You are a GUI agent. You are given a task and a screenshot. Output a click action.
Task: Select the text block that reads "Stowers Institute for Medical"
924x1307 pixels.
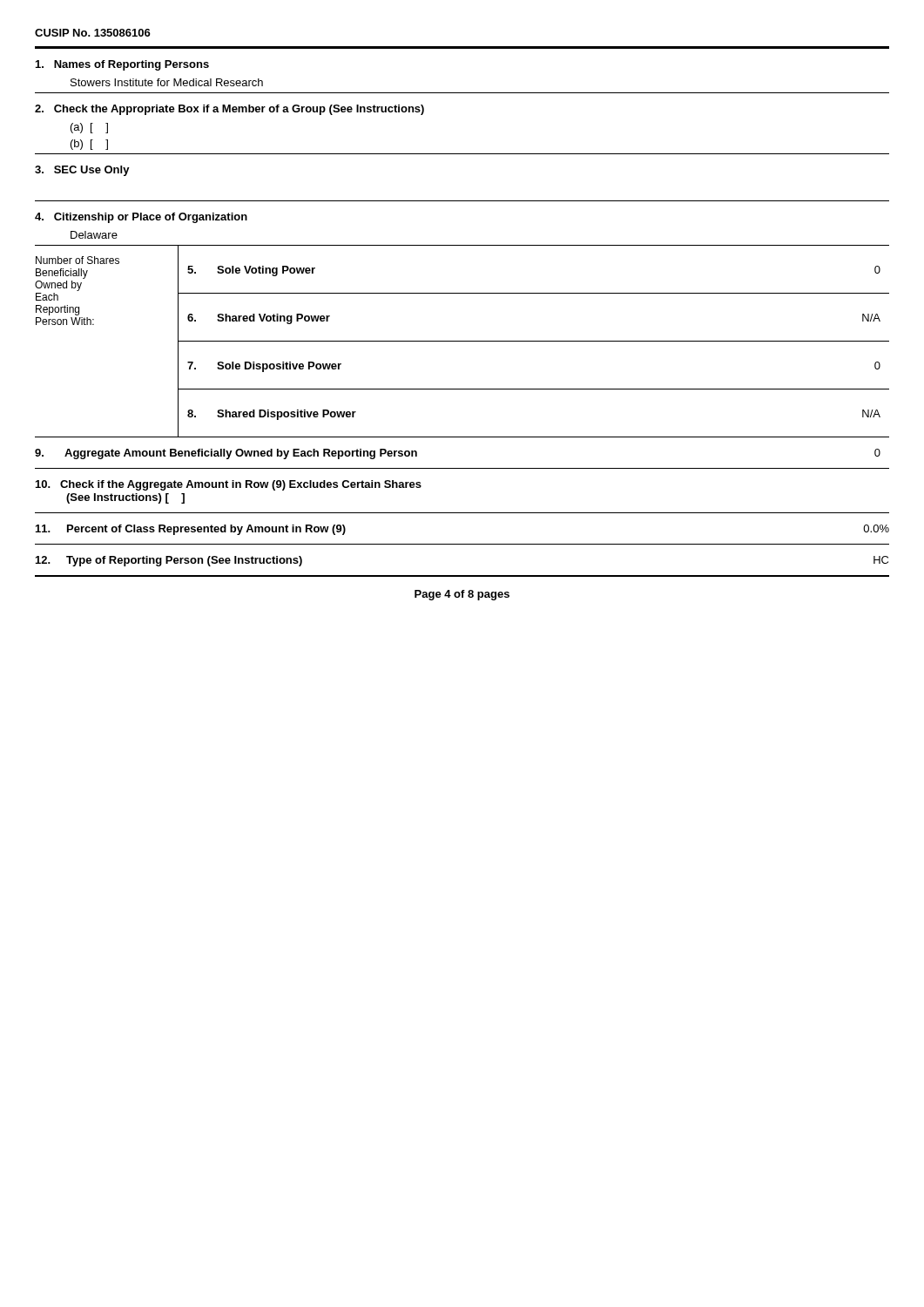tap(167, 82)
